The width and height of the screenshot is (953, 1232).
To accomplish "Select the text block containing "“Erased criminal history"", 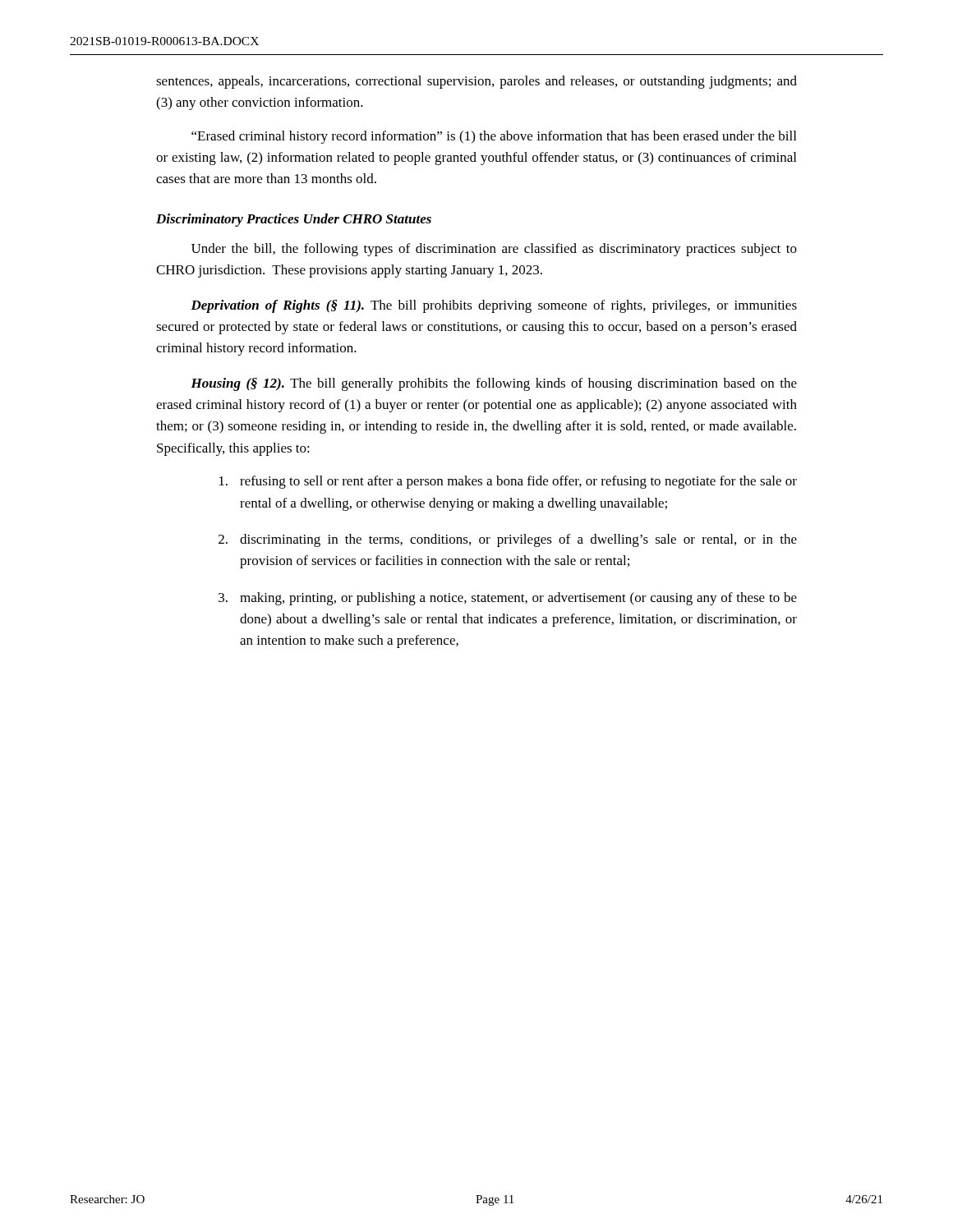I will [476, 157].
